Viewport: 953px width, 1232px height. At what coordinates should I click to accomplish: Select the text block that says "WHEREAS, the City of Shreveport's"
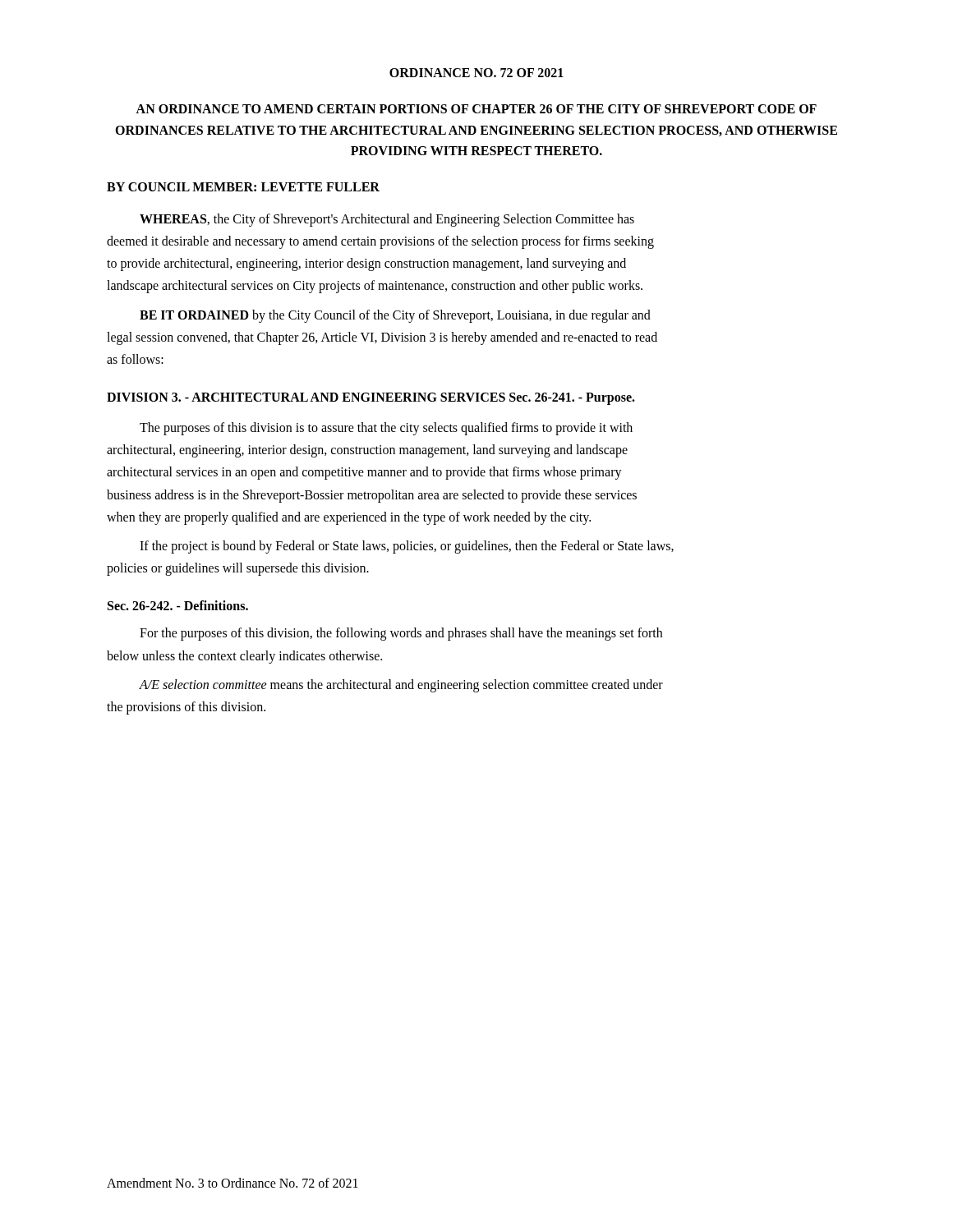[476, 252]
